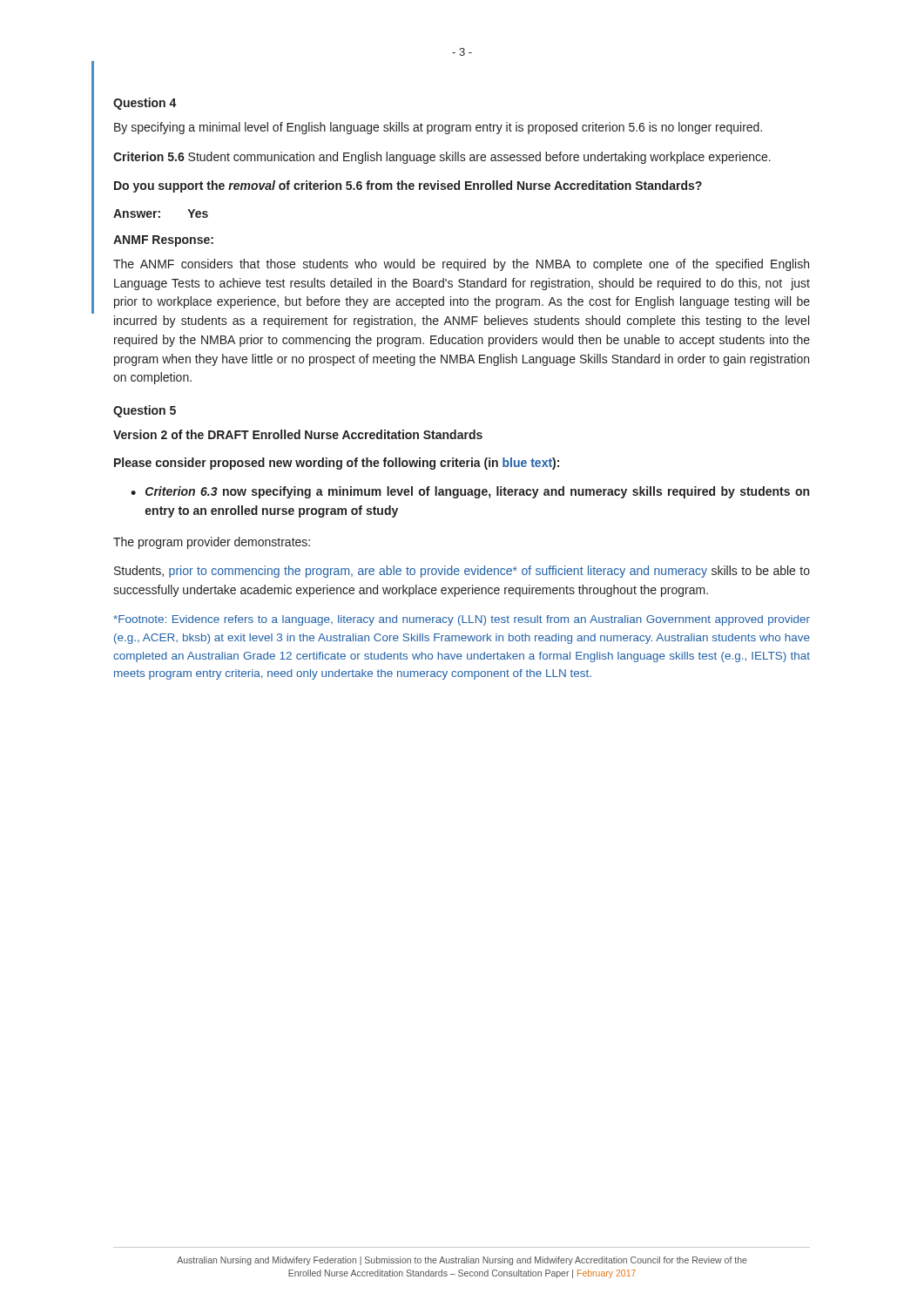
Task: Navigate to the text starting "• Criterion 6.3 now specifying"
Action: click(470, 502)
